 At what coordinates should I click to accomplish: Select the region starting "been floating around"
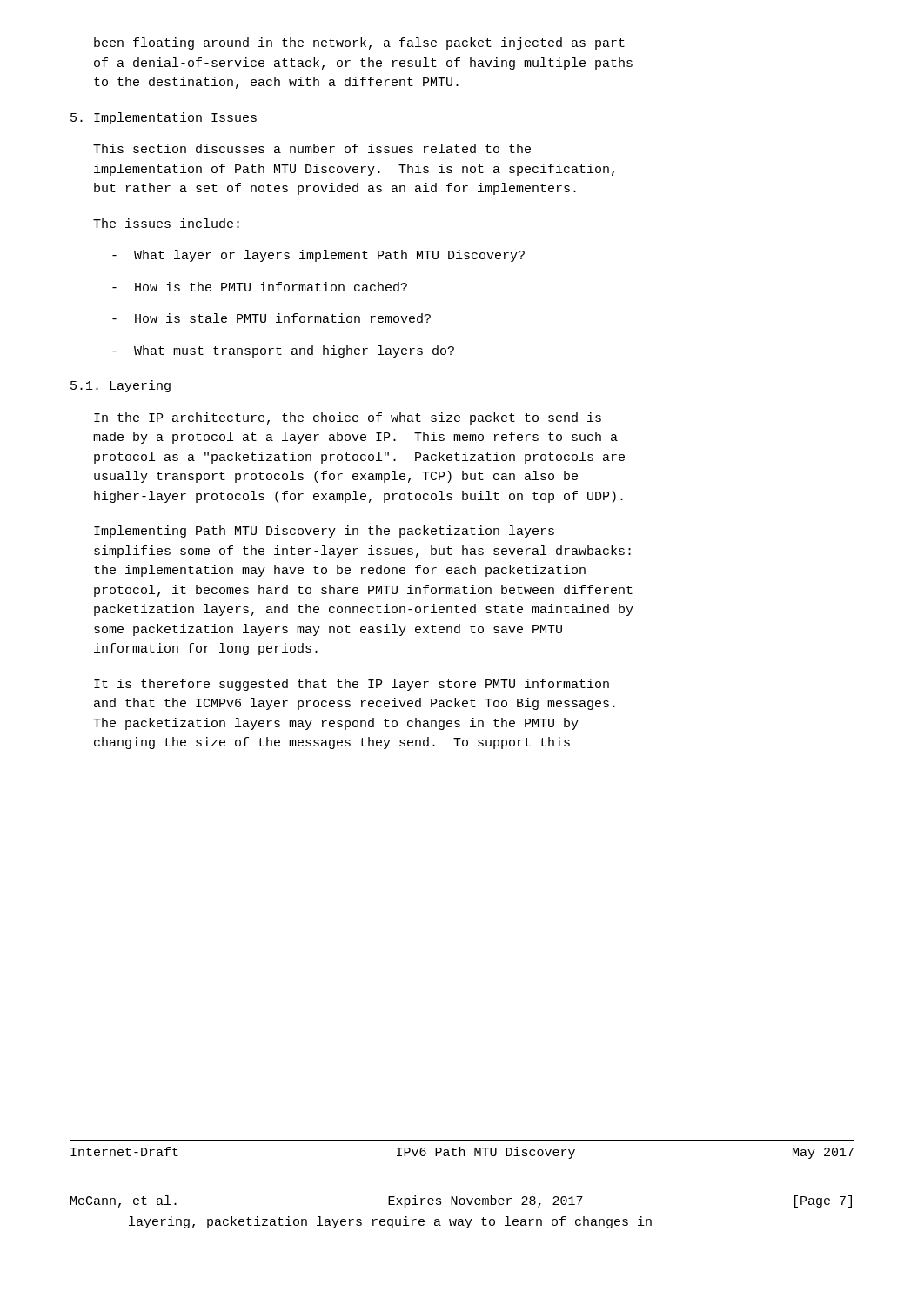coord(352,63)
